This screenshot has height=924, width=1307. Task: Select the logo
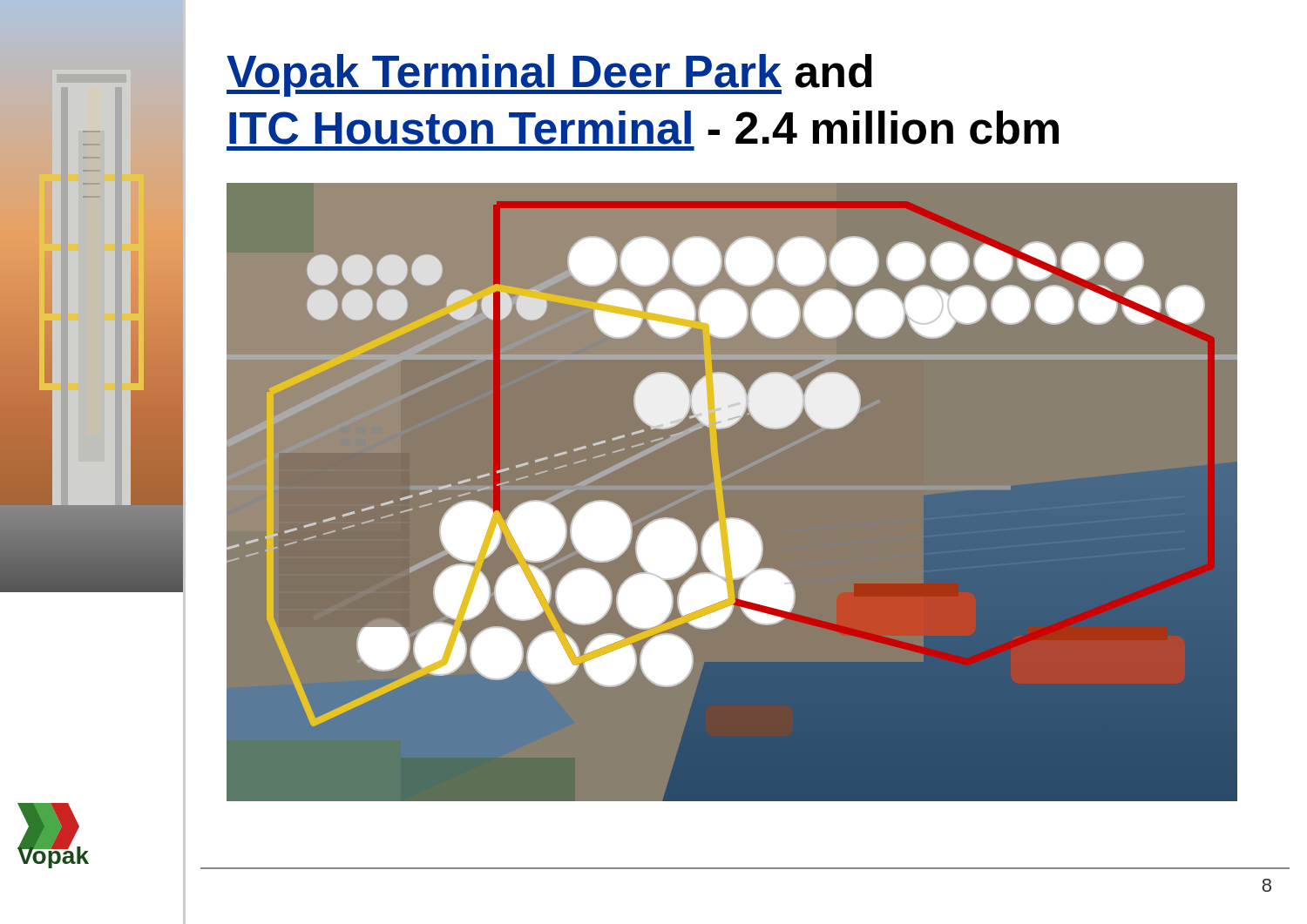click(91, 831)
